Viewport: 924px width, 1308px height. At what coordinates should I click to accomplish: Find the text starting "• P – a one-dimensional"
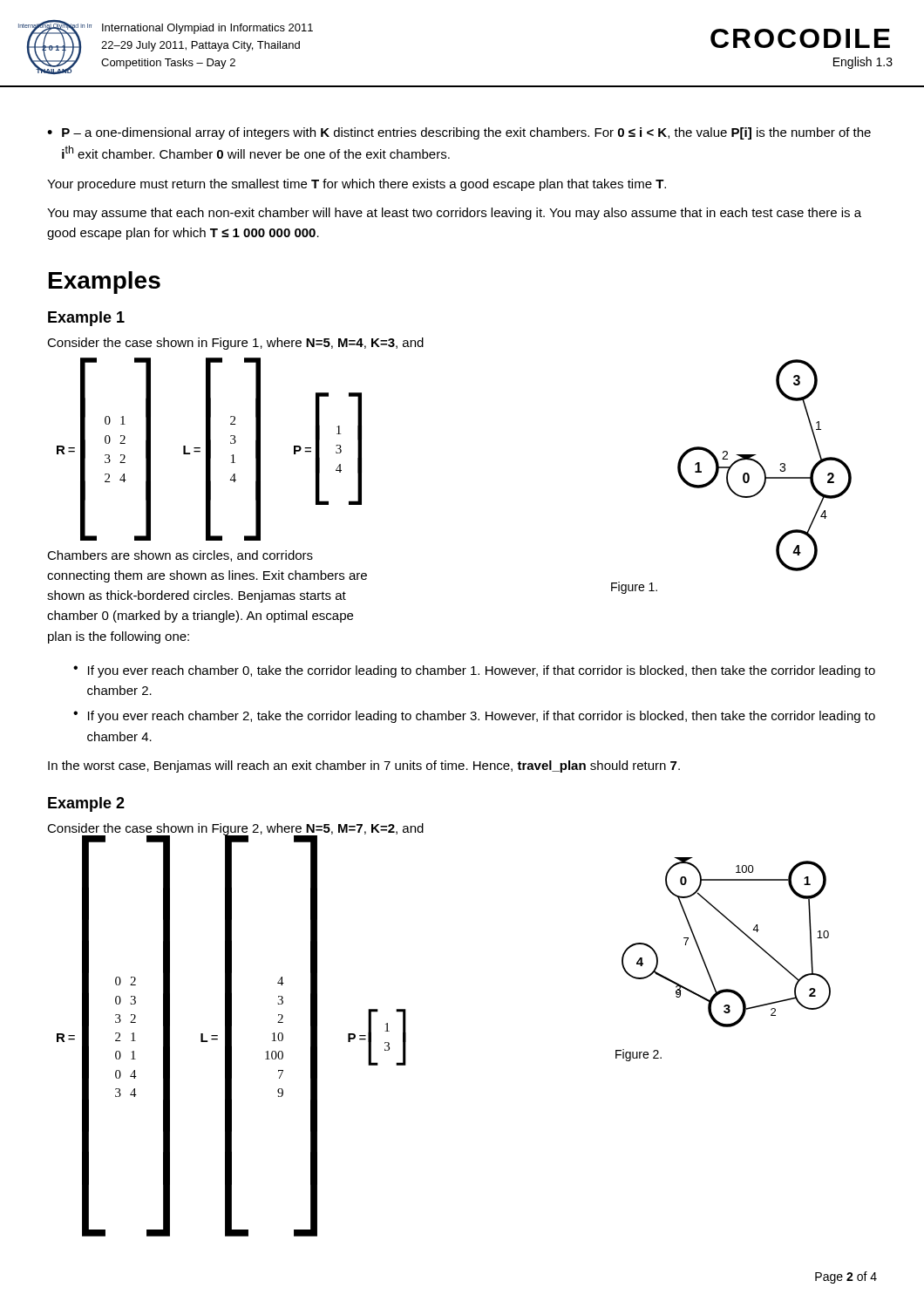[462, 143]
